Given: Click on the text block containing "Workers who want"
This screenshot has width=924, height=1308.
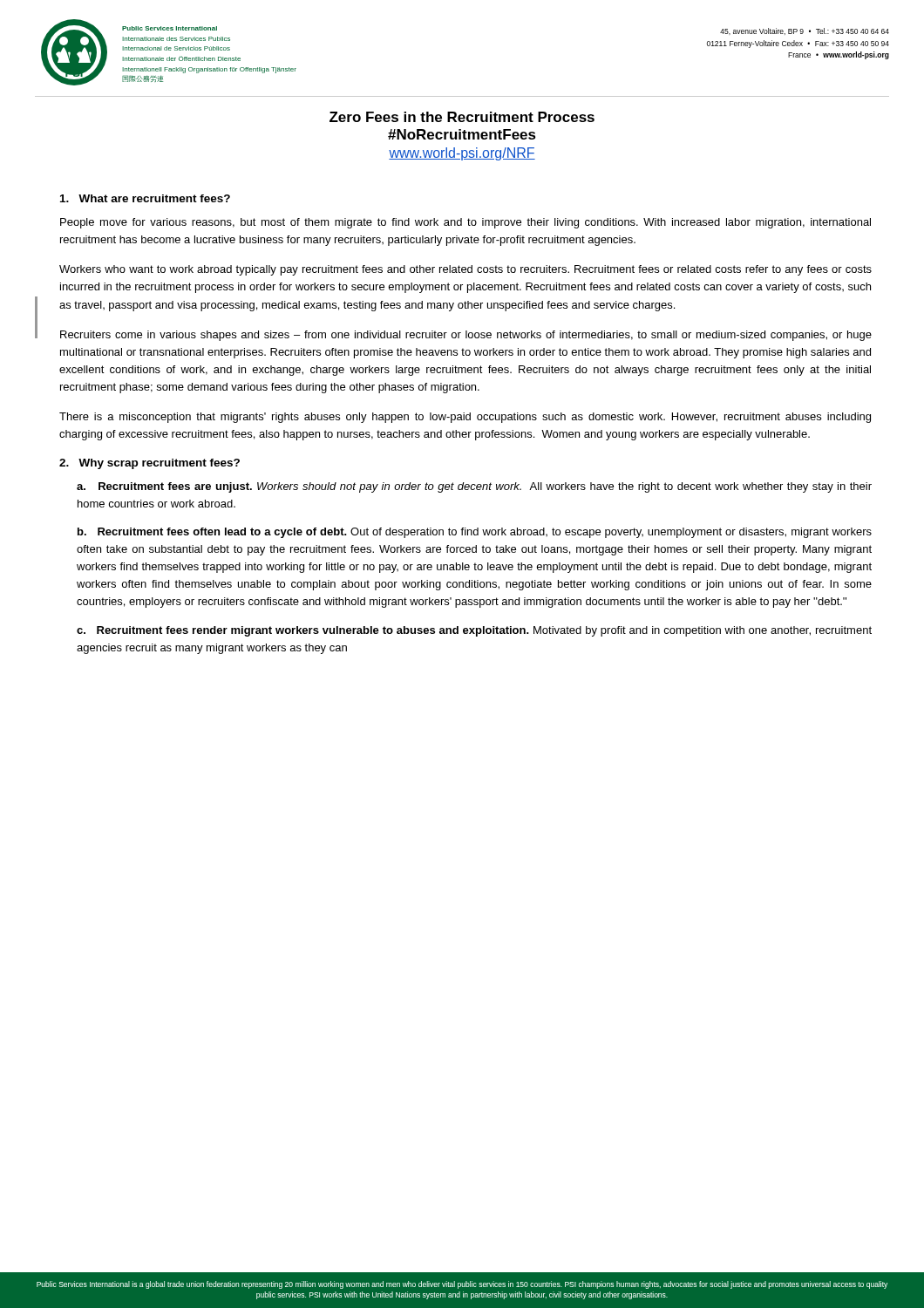Looking at the screenshot, I should 466,287.
